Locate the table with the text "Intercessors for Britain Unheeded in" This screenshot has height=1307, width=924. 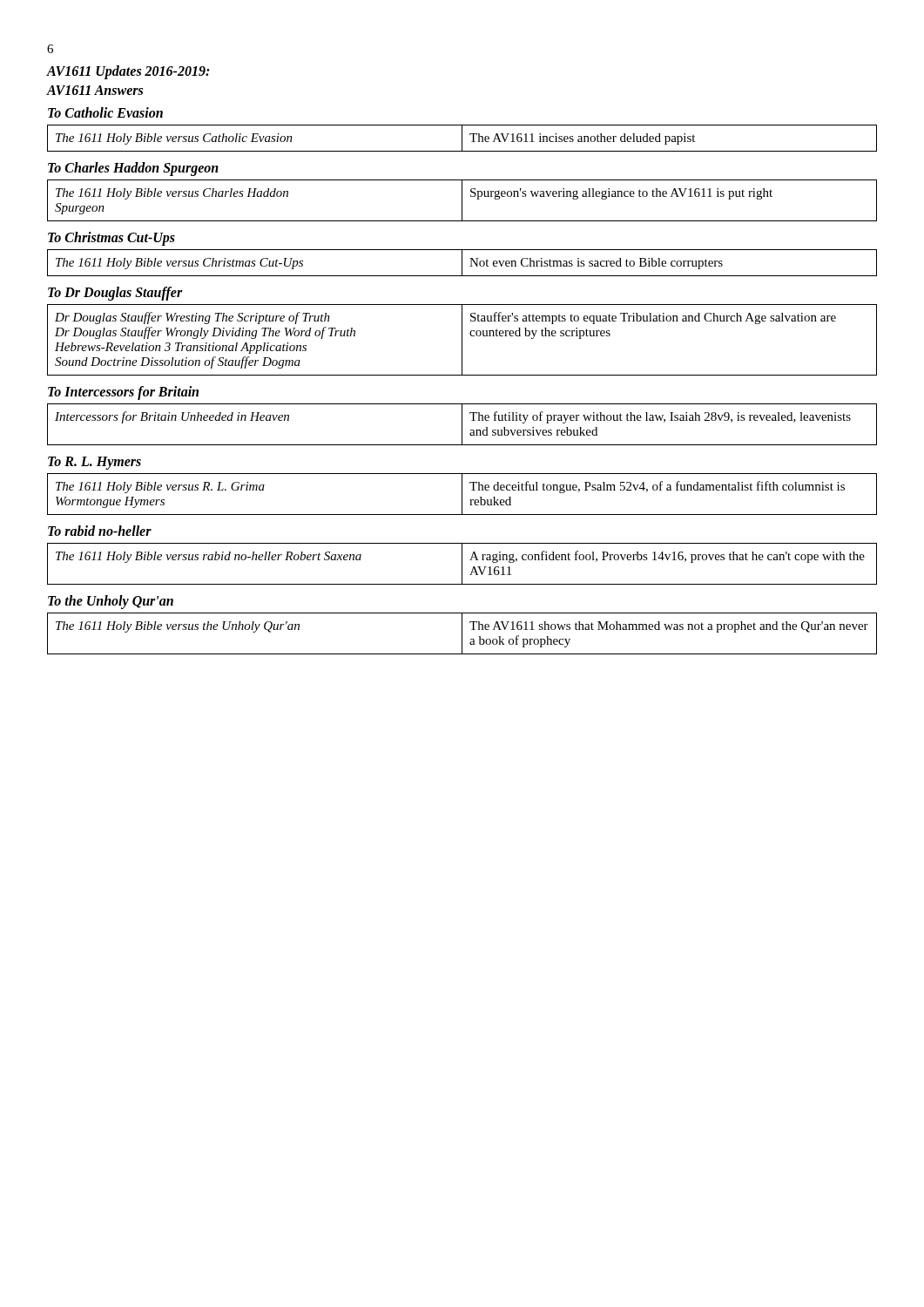pos(462,424)
